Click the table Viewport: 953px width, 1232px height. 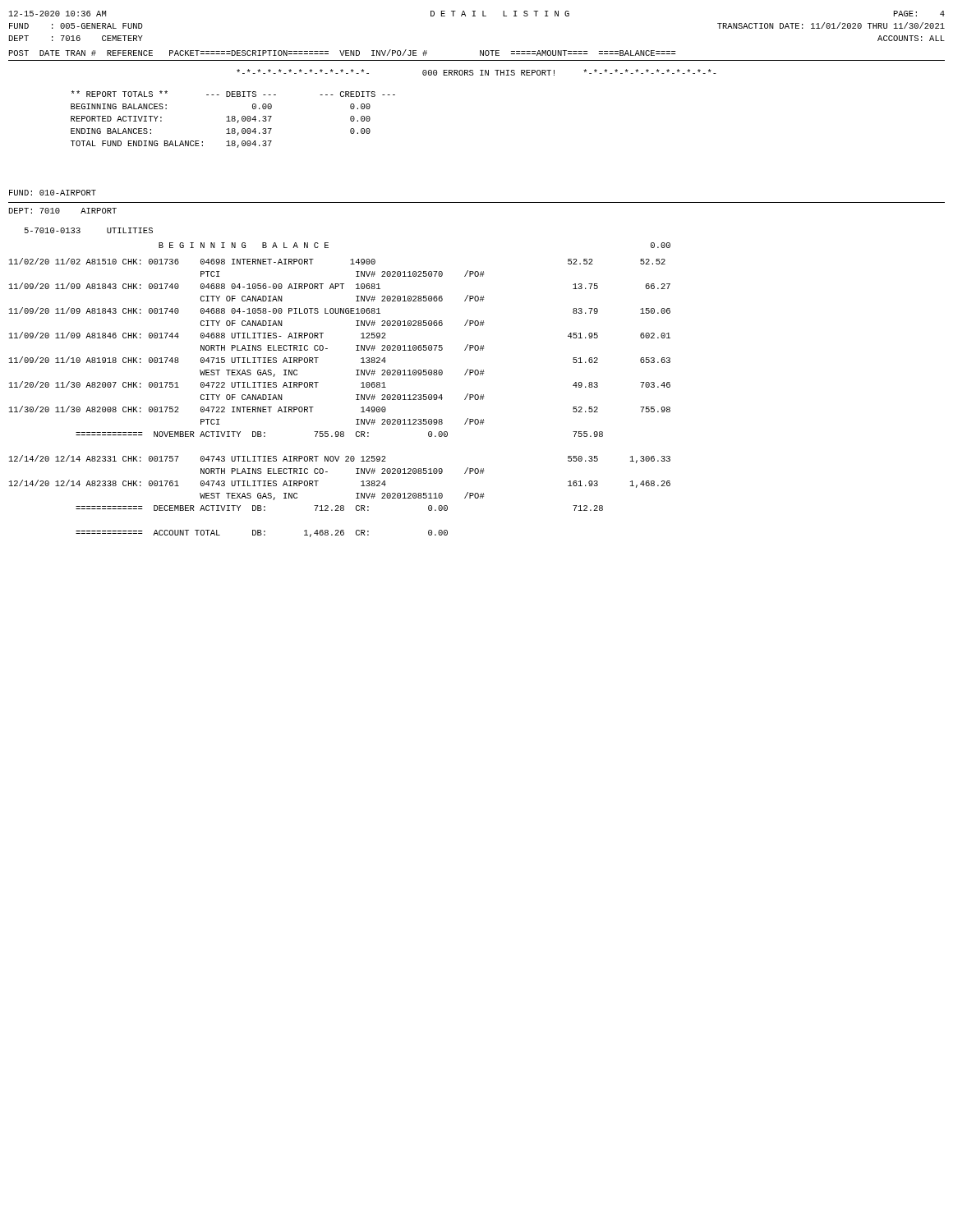click(476, 120)
